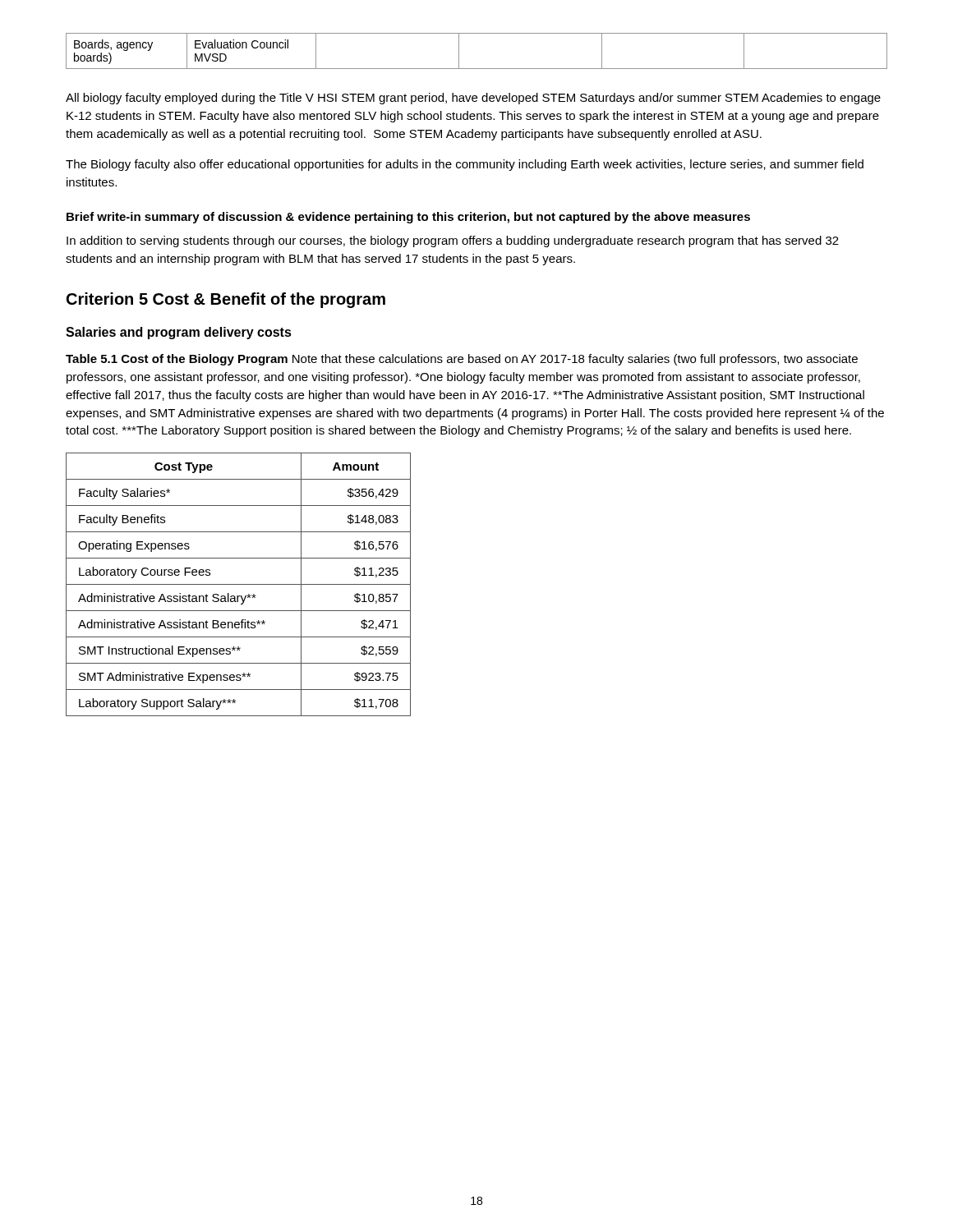The image size is (953, 1232).
Task: Point to the block starting "Criterion 5 Cost & Benefit"
Action: point(226,300)
